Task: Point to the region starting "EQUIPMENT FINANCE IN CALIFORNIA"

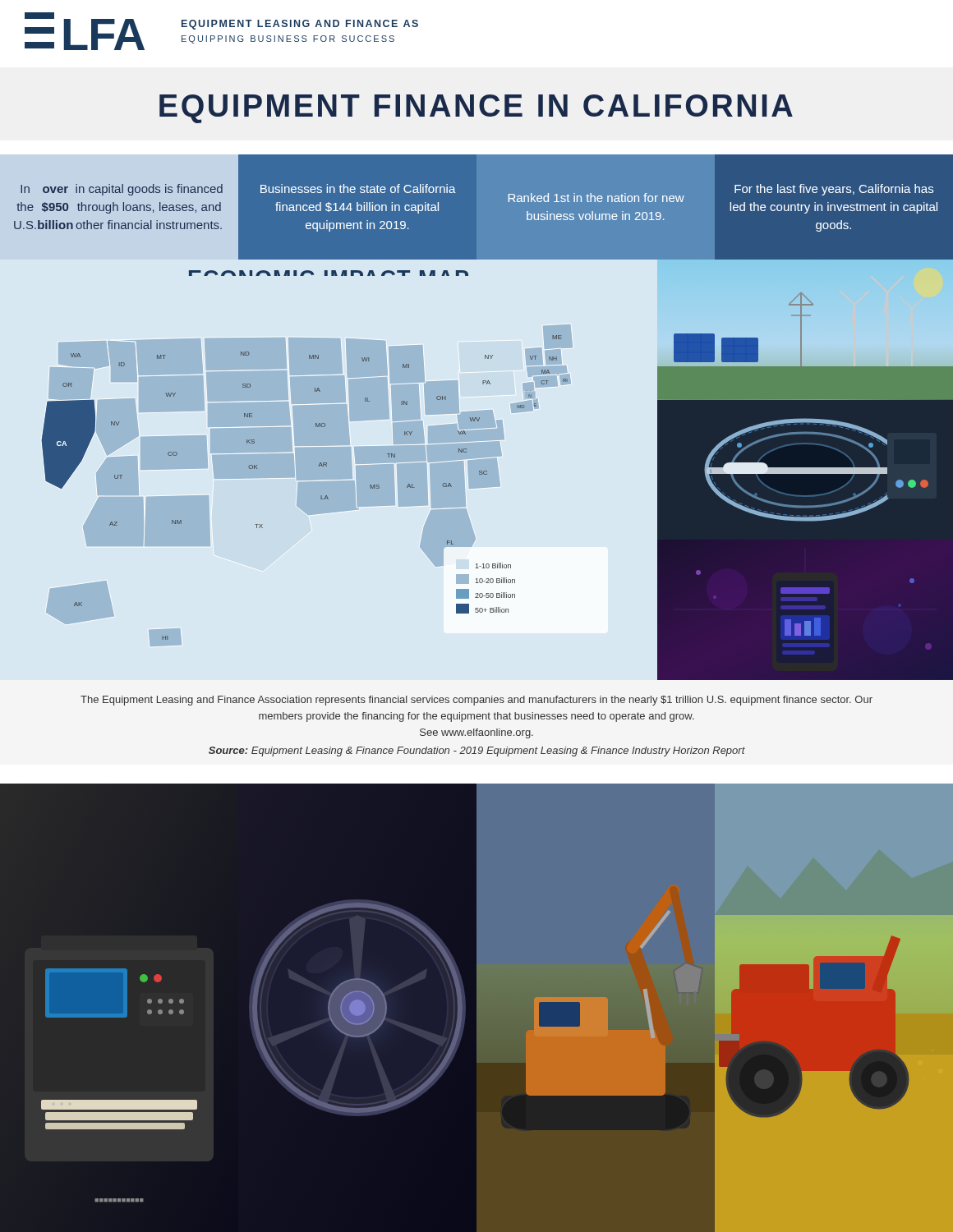Action: [x=476, y=106]
